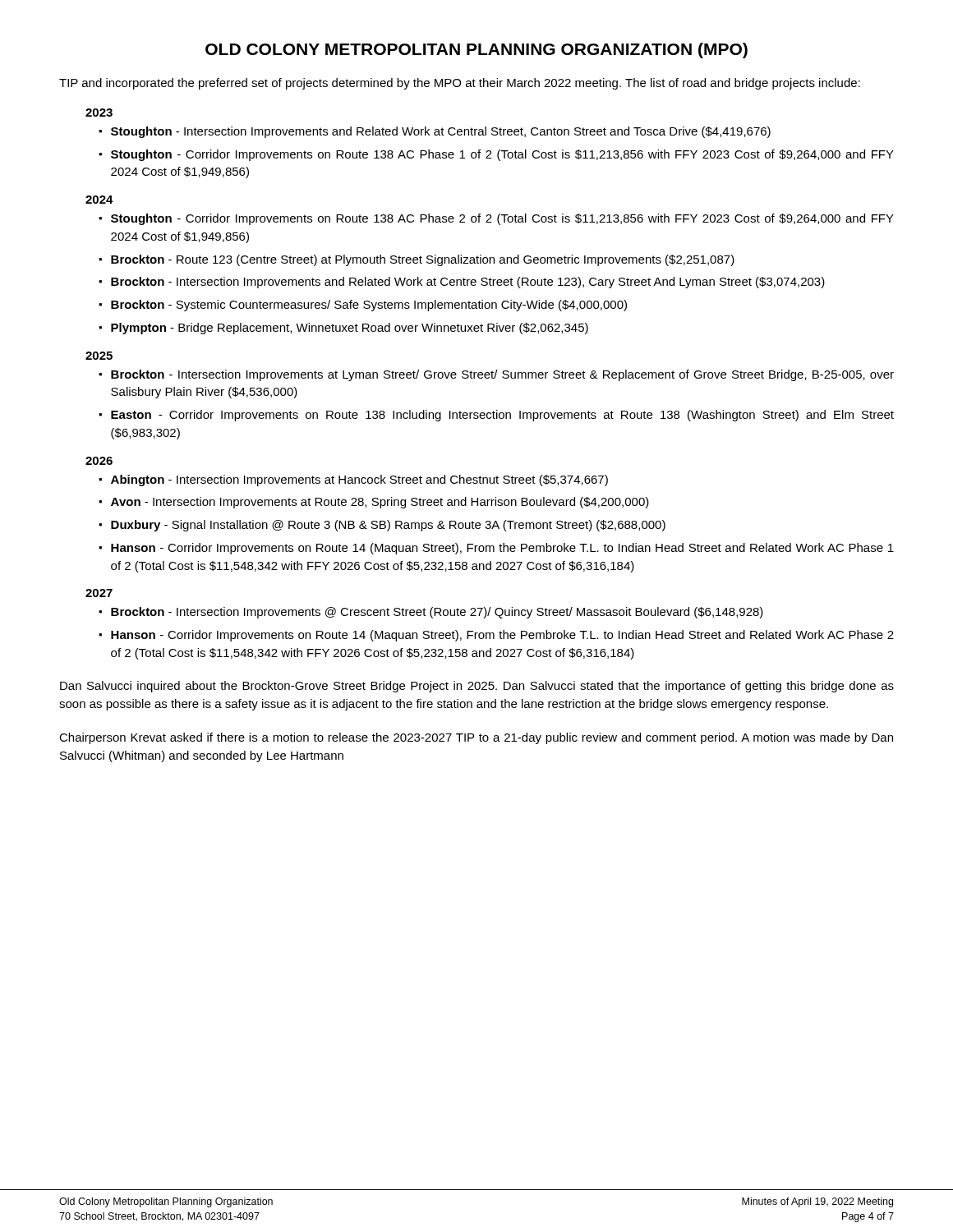Image resolution: width=953 pixels, height=1232 pixels.
Task: Point to the passage starting "Duxbury - Signal Installation"
Action: coord(502,525)
